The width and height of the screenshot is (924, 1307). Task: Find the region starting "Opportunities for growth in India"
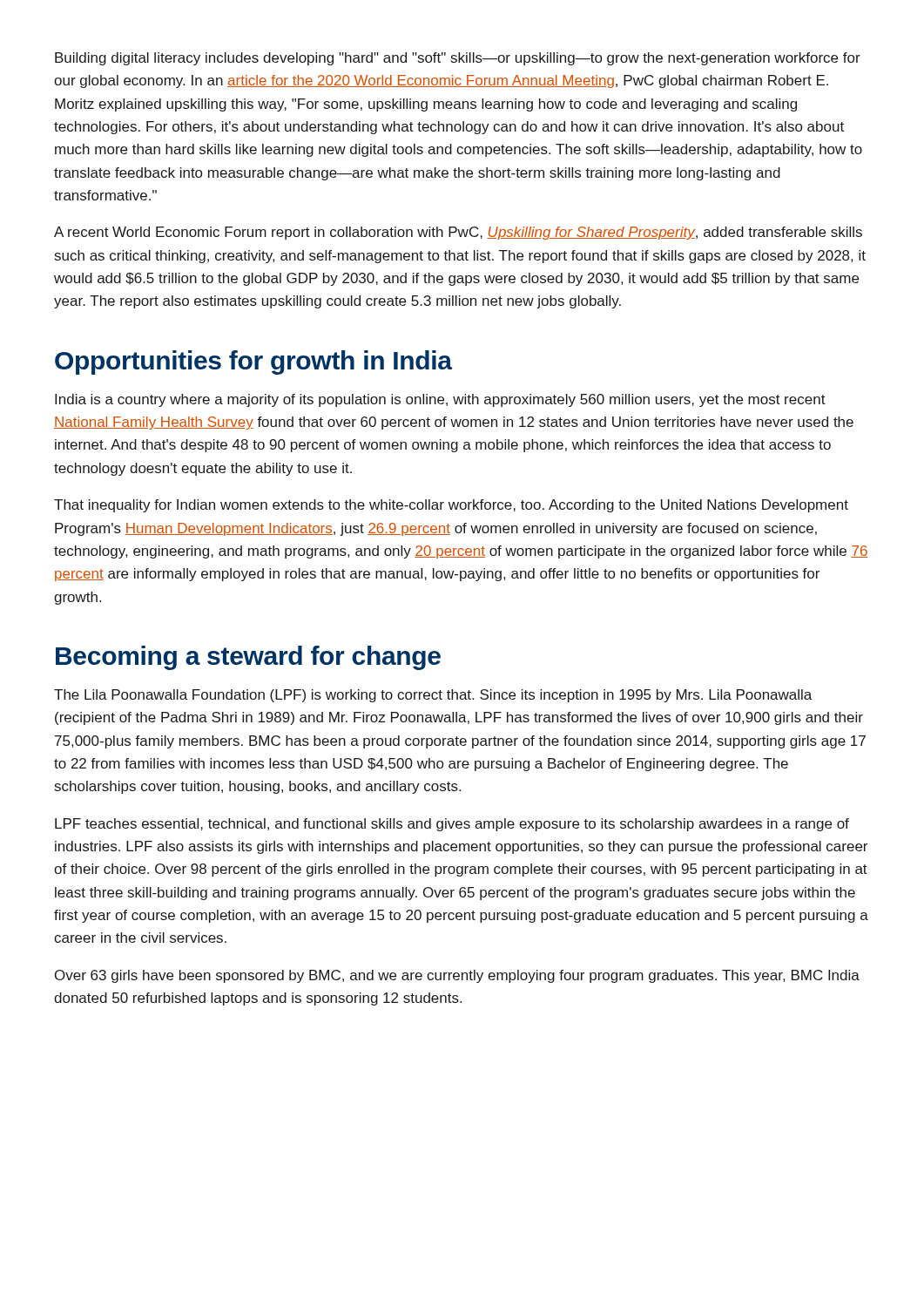pyautogui.click(x=462, y=361)
